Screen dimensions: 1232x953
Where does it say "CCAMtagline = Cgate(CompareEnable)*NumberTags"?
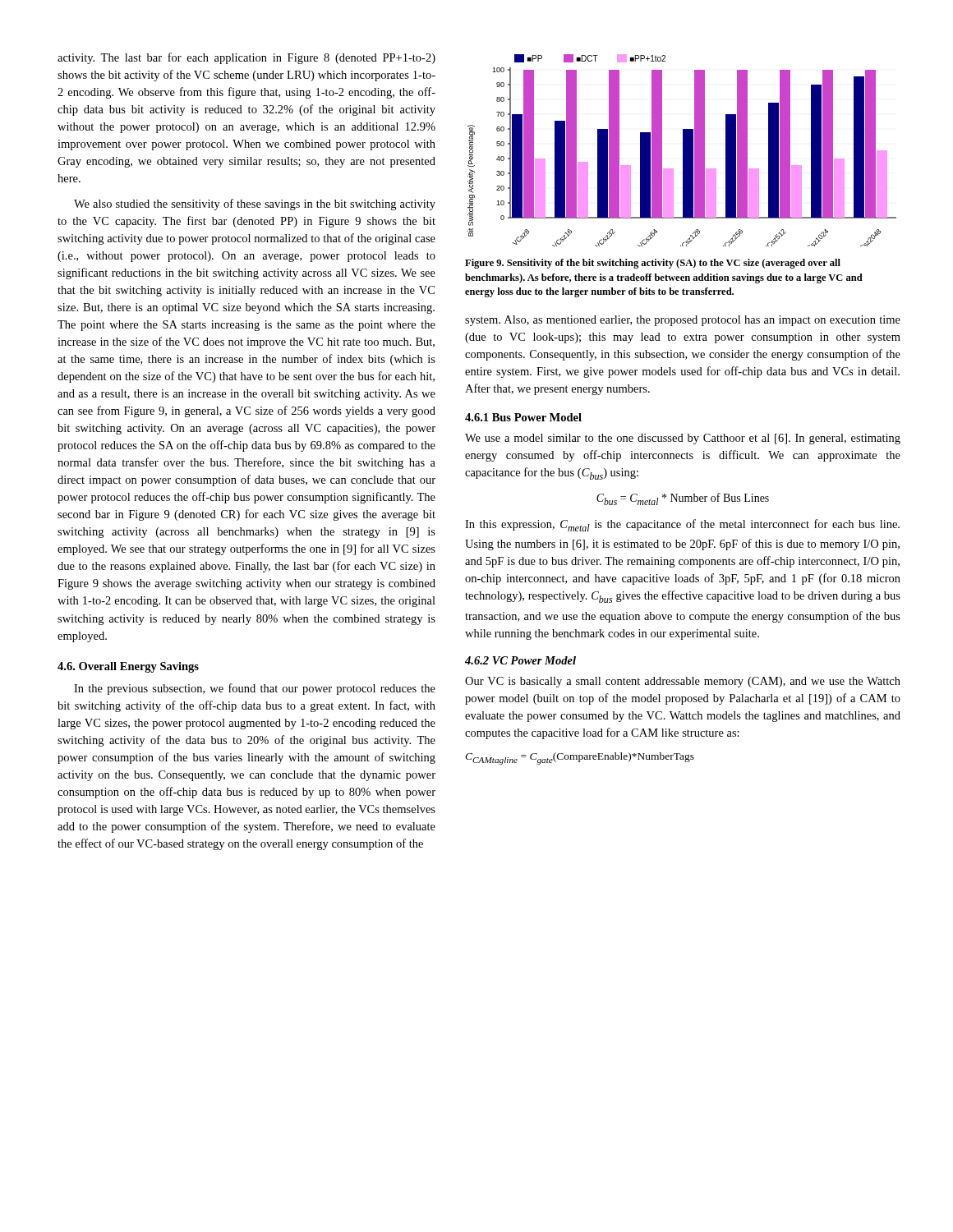(x=580, y=757)
